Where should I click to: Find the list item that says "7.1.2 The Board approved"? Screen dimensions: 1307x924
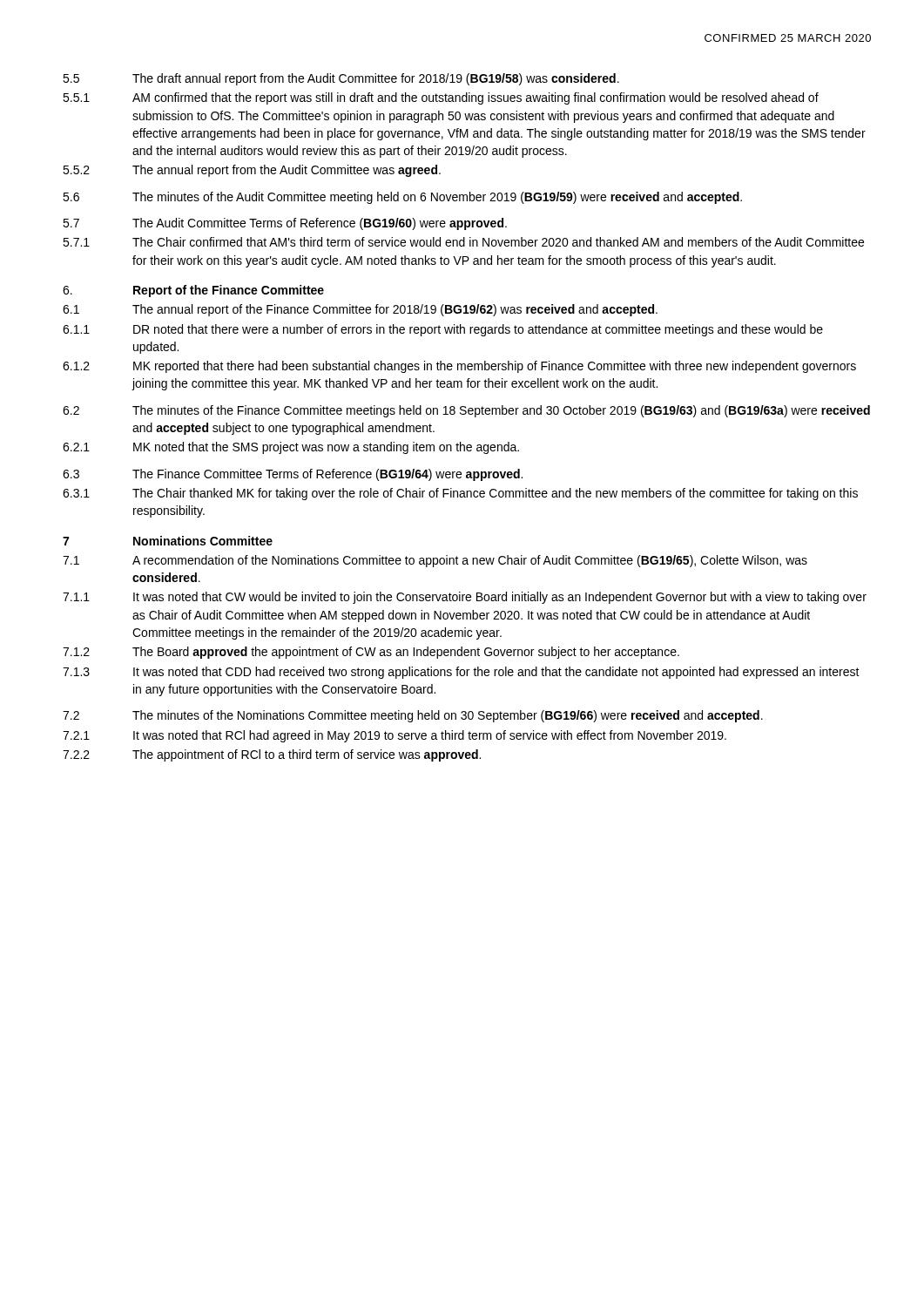467,652
